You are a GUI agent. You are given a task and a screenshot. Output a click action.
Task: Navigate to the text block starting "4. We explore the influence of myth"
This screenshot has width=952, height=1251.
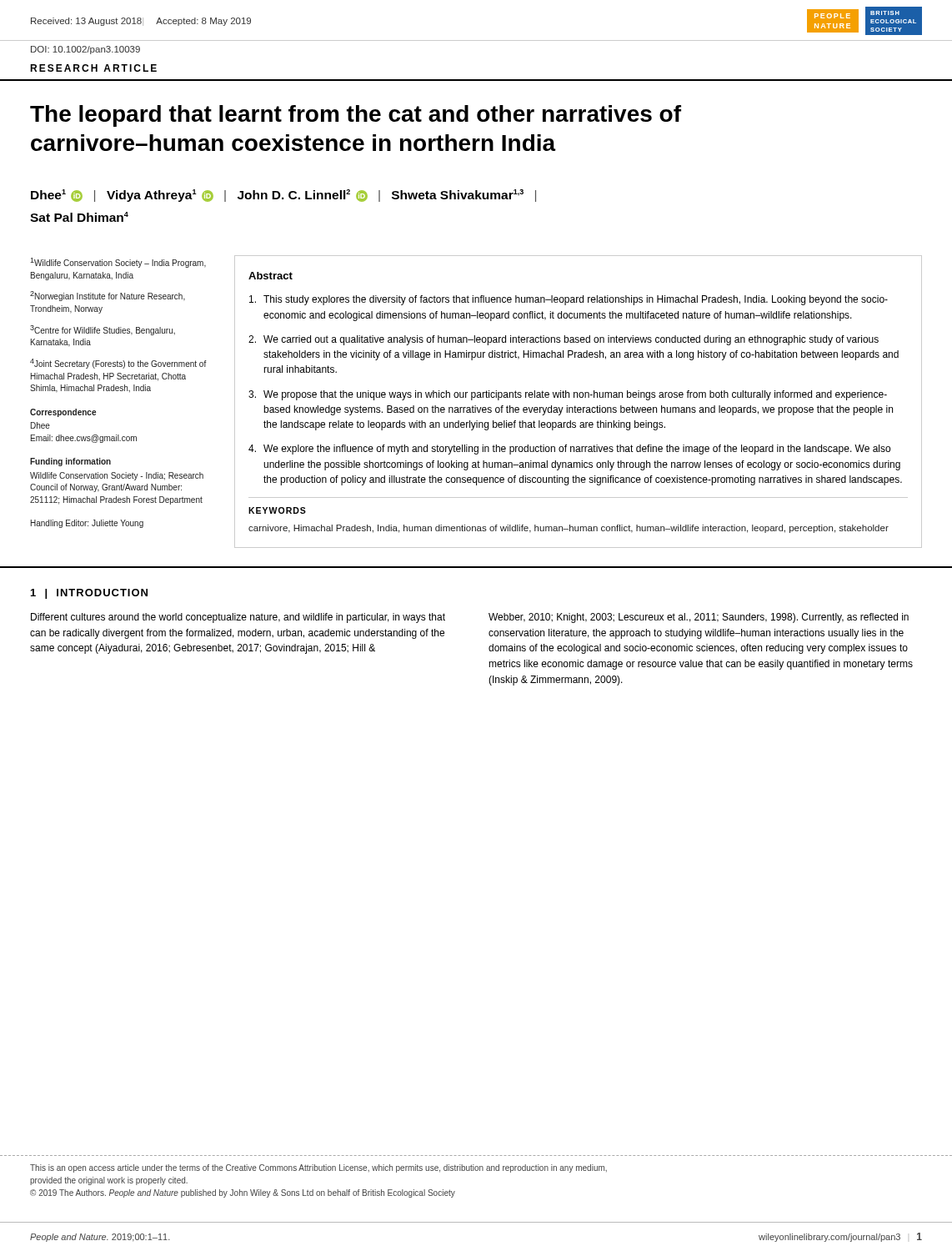tap(578, 464)
